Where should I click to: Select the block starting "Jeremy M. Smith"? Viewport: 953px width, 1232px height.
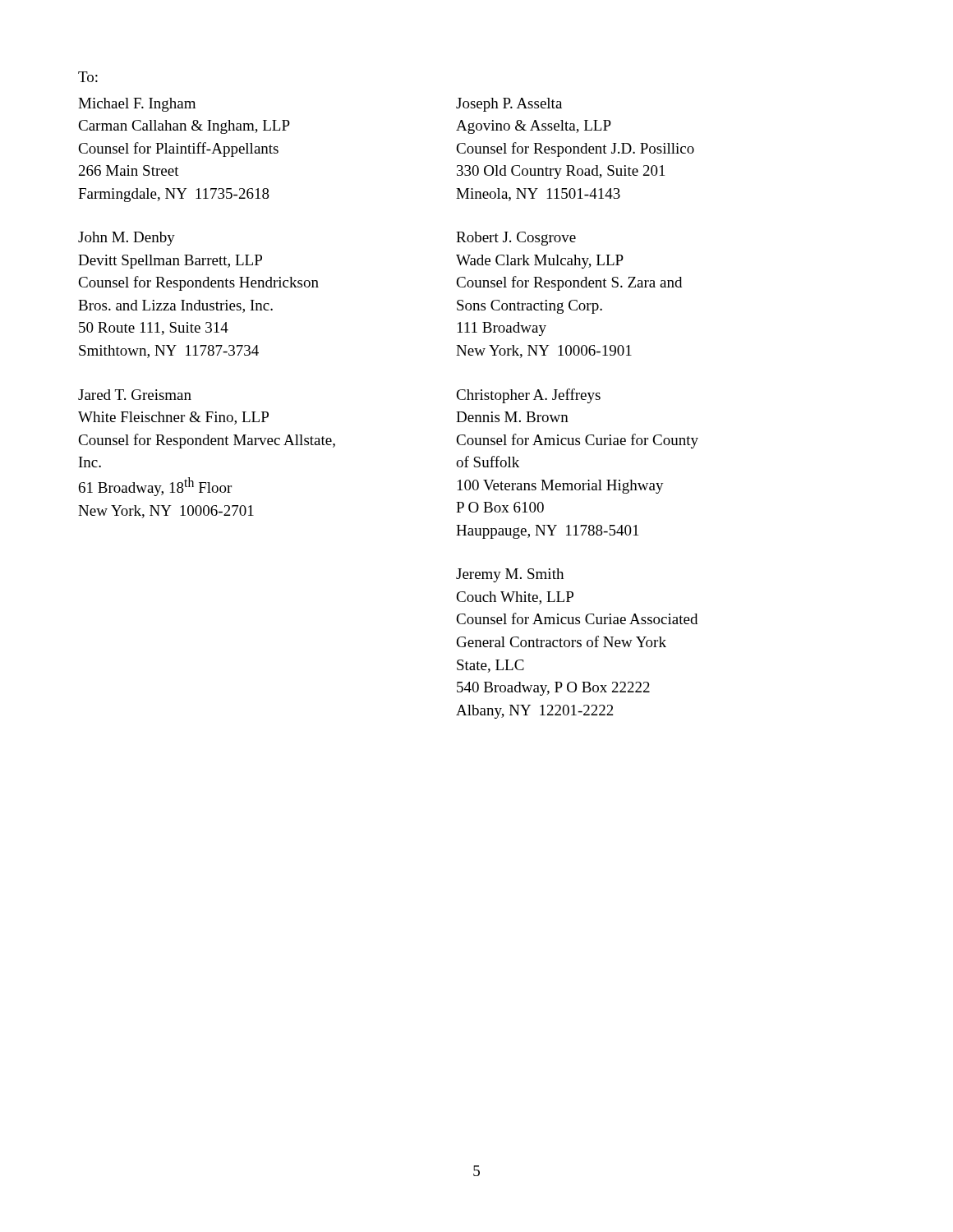(577, 642)
